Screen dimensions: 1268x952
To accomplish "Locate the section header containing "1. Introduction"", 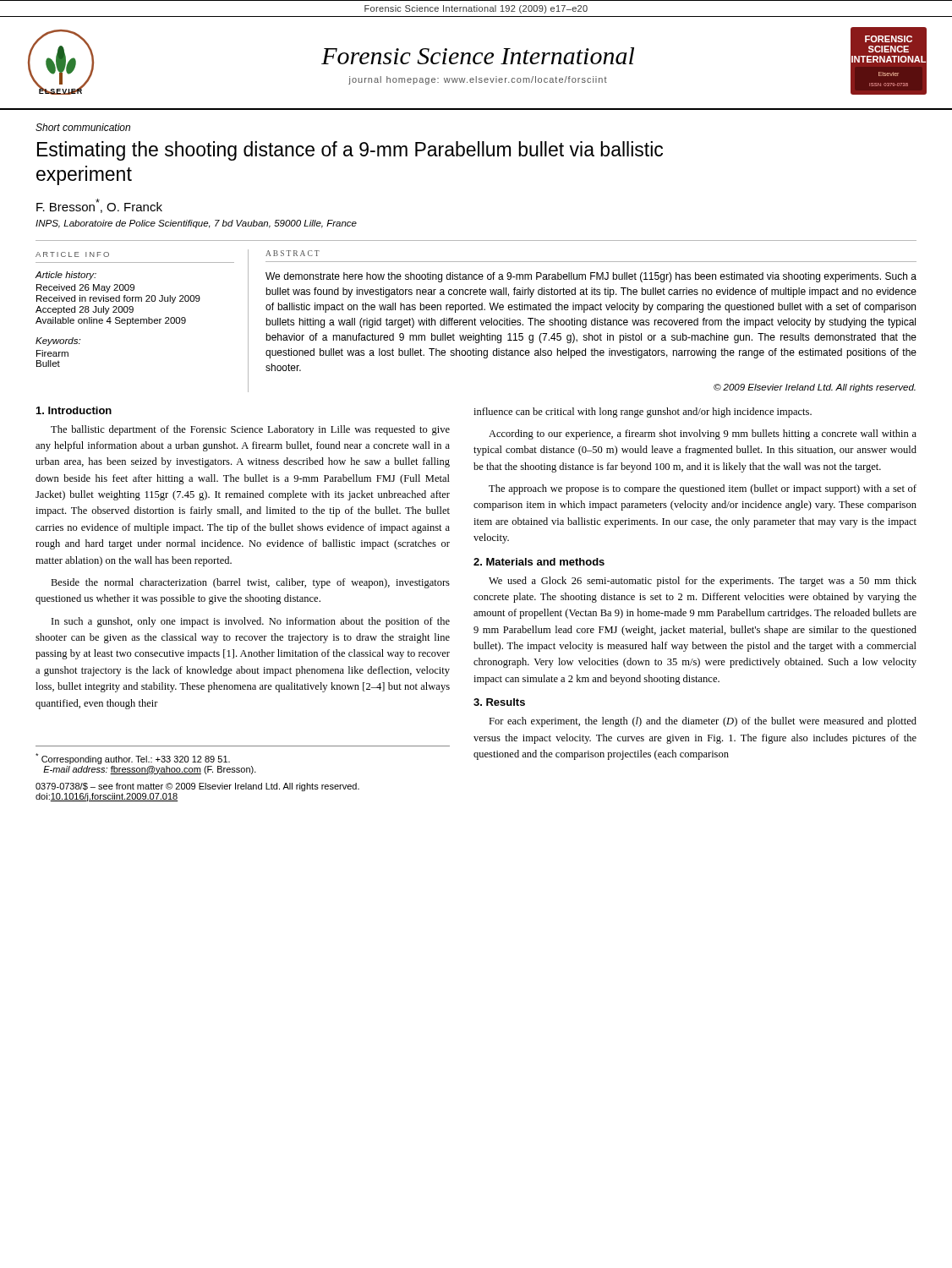I will pos(74,410).
